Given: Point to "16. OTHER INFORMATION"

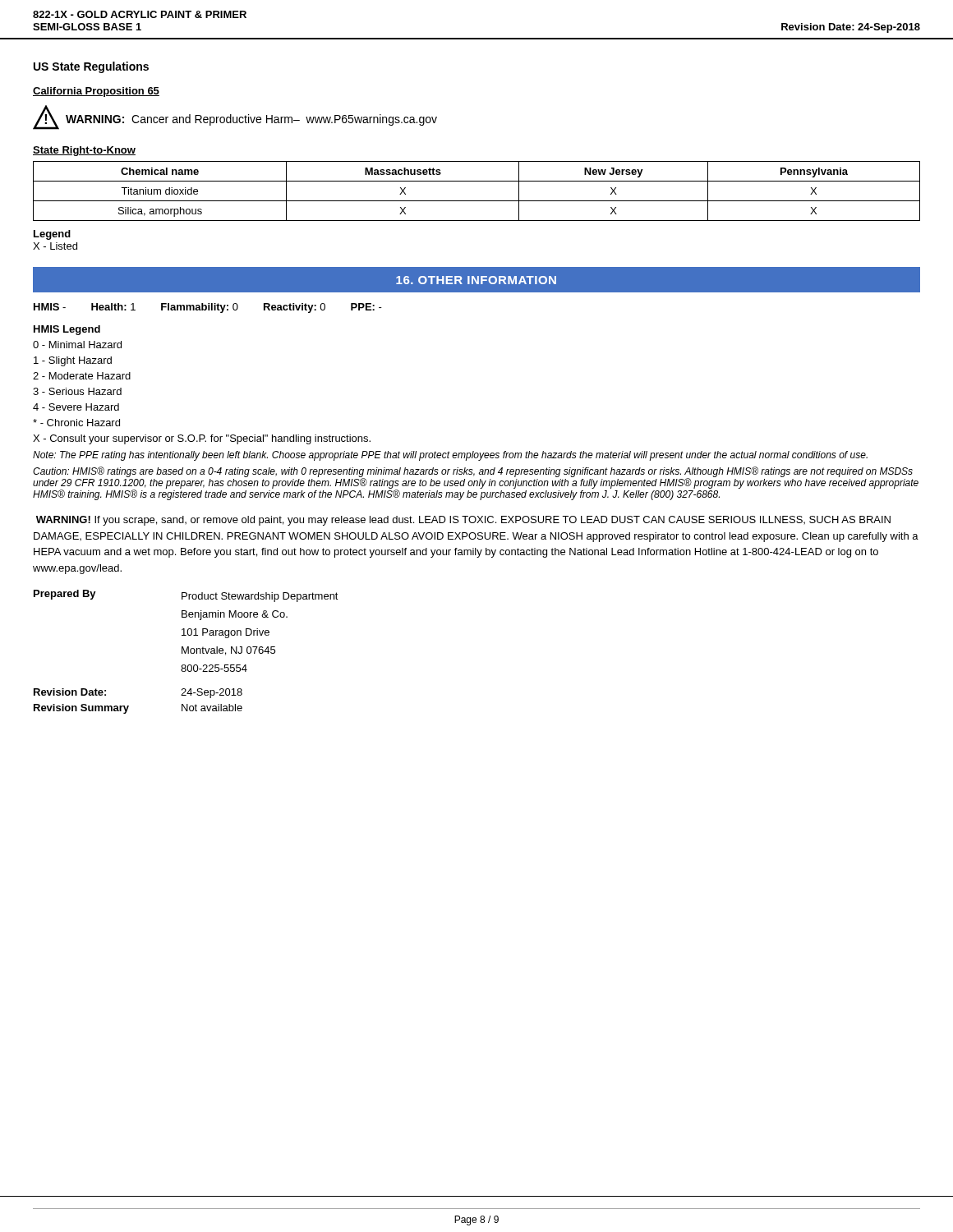Looking at the screenshot, I should coord(476,280).
